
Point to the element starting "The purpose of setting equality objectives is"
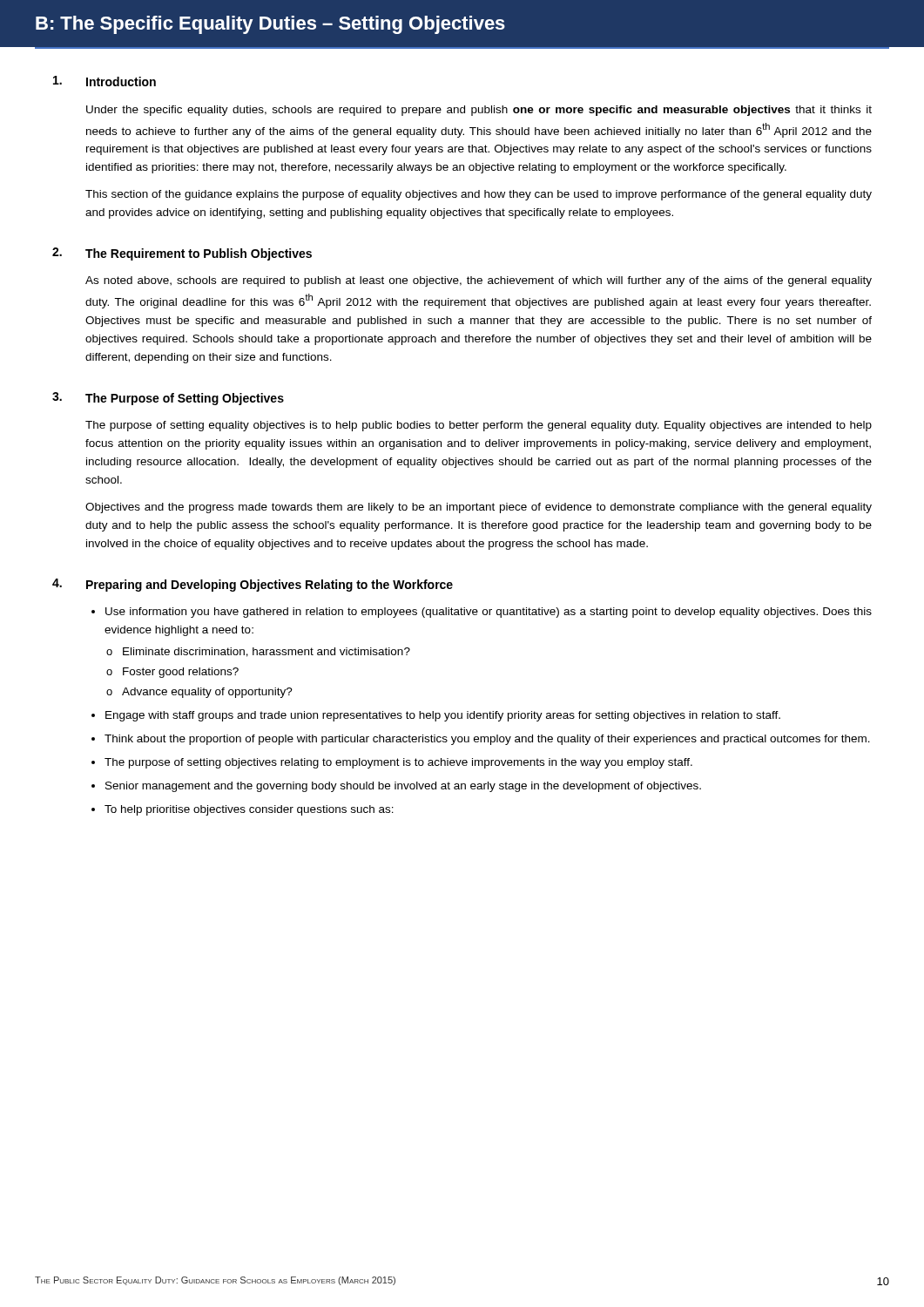click(x=479, y=426)
